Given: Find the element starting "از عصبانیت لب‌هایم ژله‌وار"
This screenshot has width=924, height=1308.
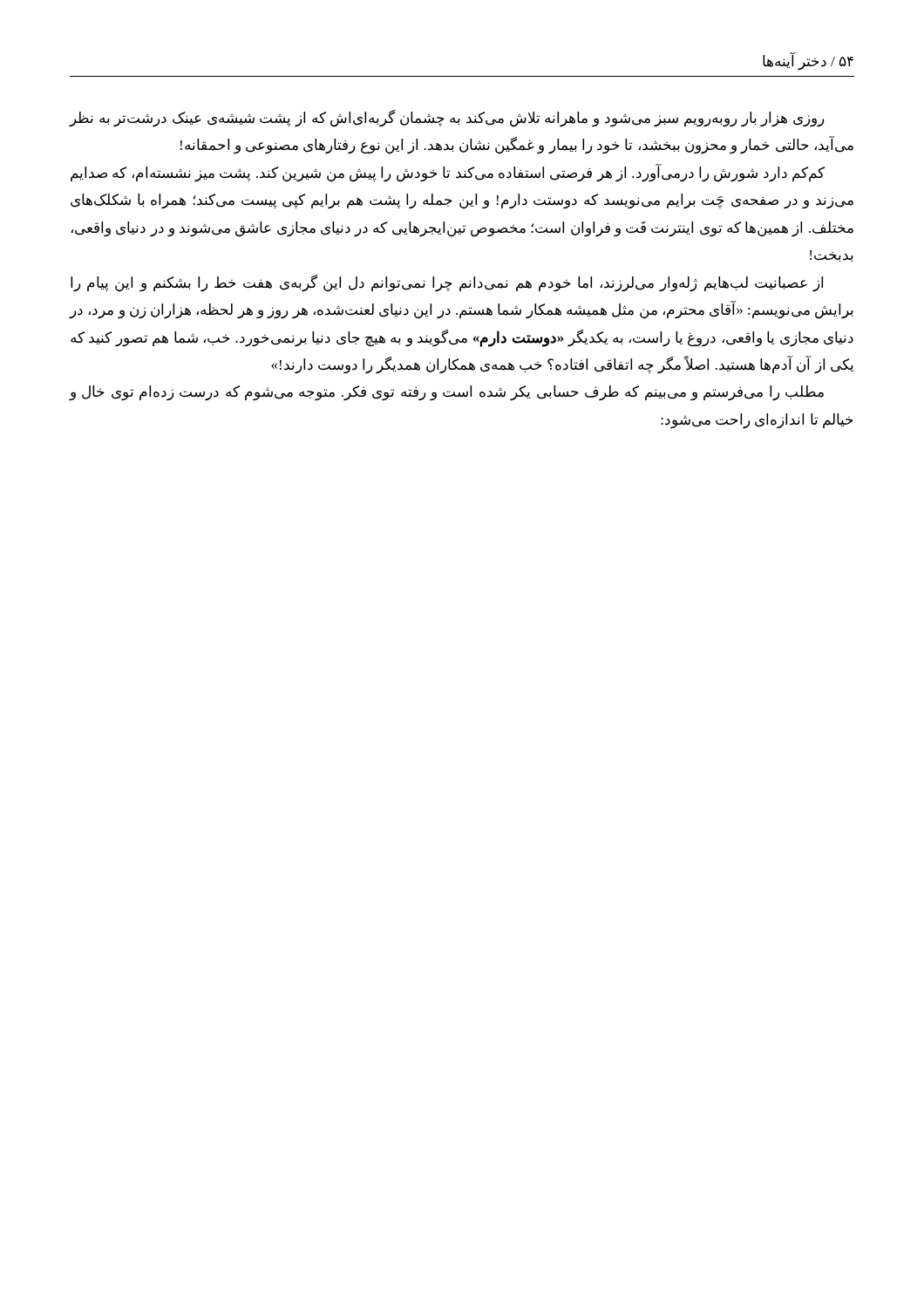Looking at the screenshot, I should pyautogui.click(x=462, y=324).
